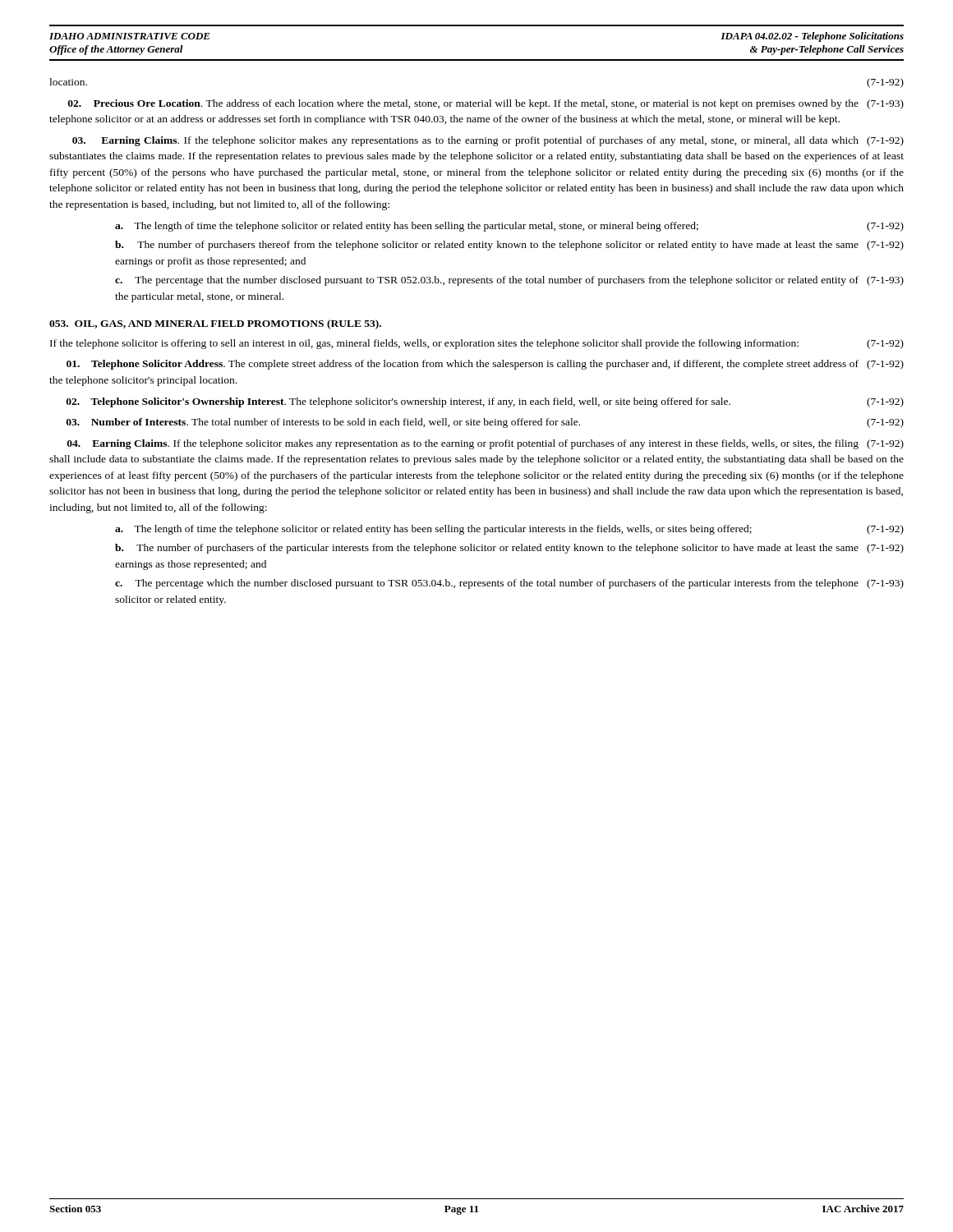Locate the element starting "(7-1-92) If the telephone solicitor is offering"
This screenshot has width=953, height=1232.
476,343
